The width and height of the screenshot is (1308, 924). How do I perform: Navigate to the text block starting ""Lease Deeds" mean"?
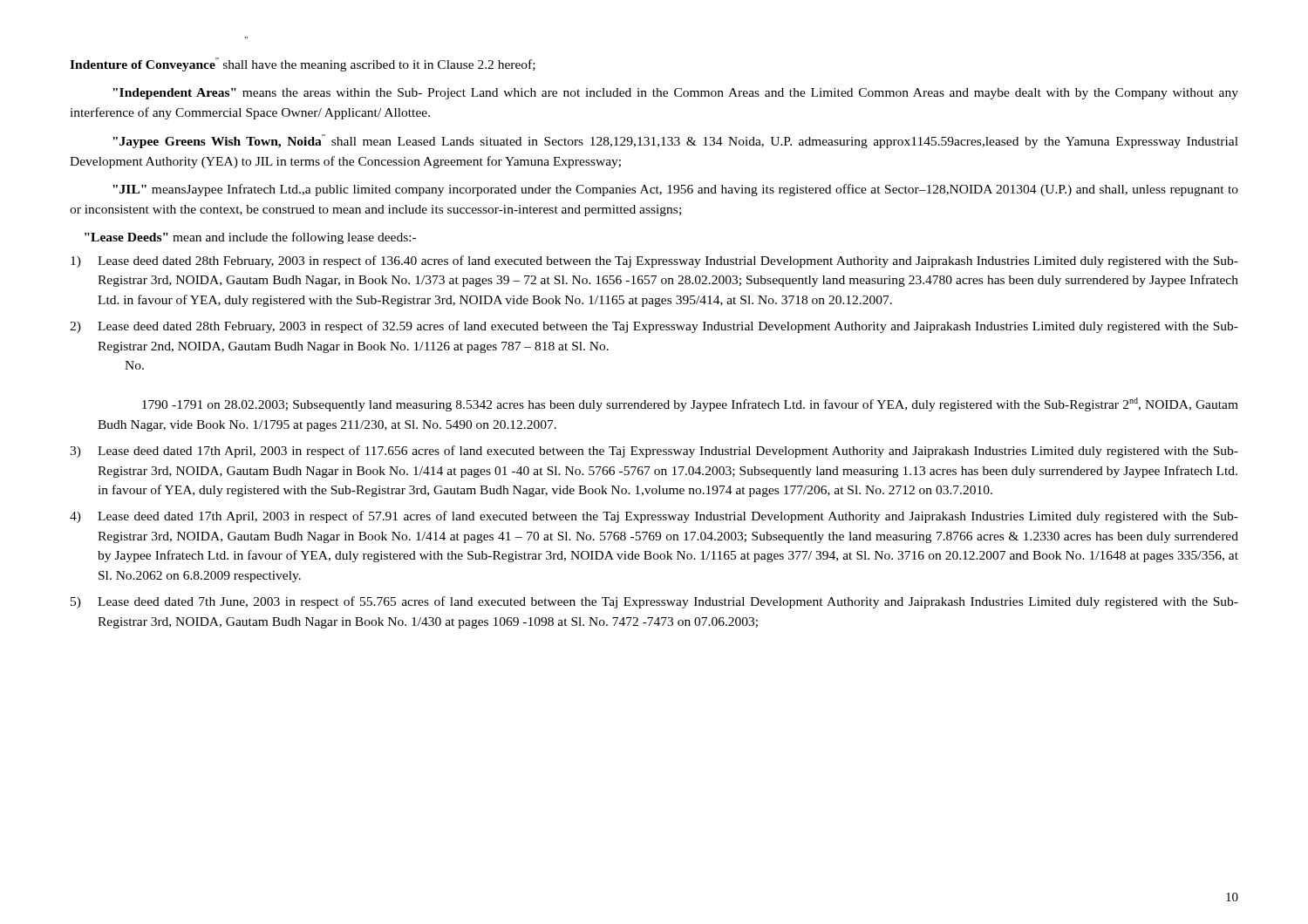pyautogui.click(x=243, y=237)
